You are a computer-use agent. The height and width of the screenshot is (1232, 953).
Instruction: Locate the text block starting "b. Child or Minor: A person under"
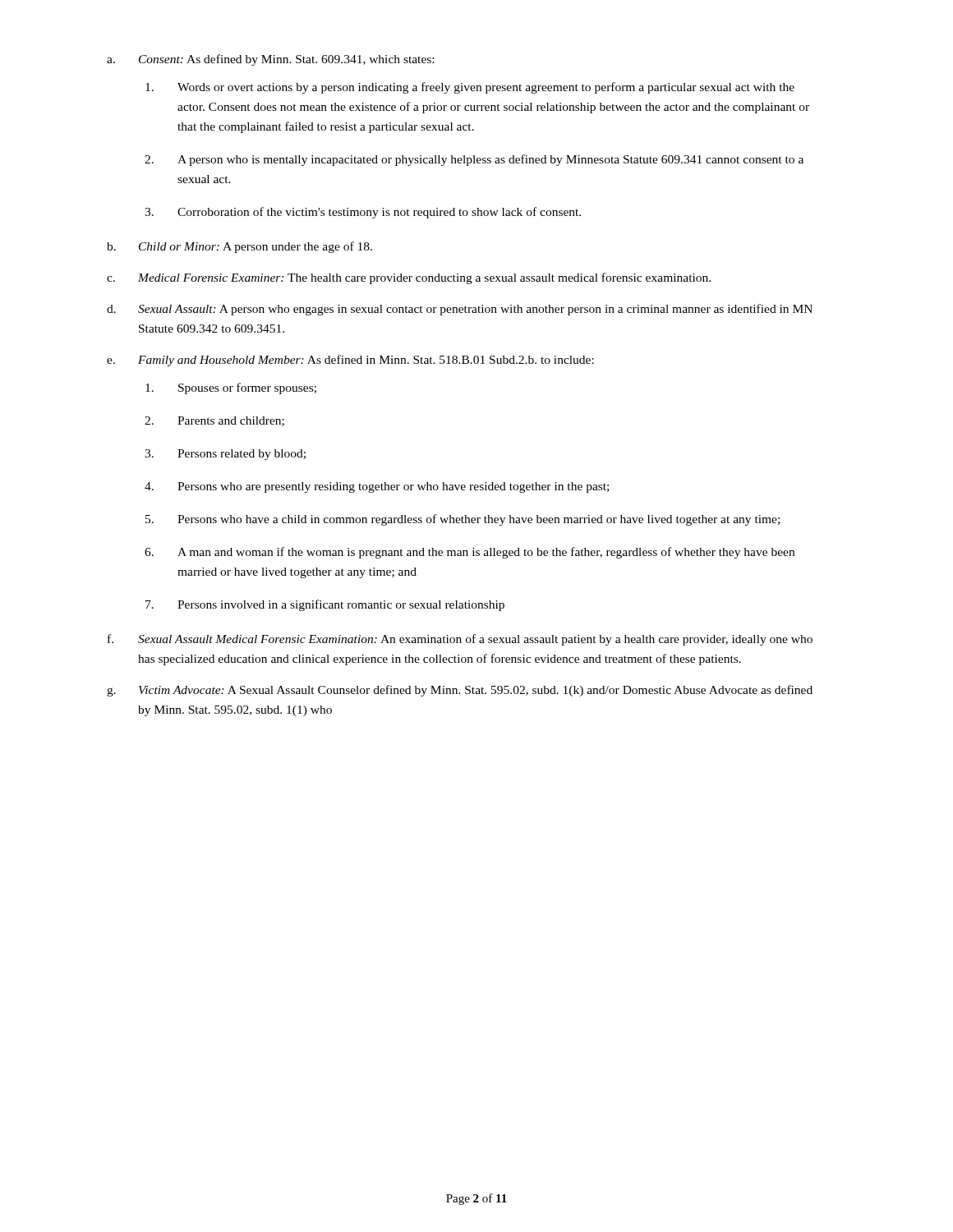click(239, 247)
